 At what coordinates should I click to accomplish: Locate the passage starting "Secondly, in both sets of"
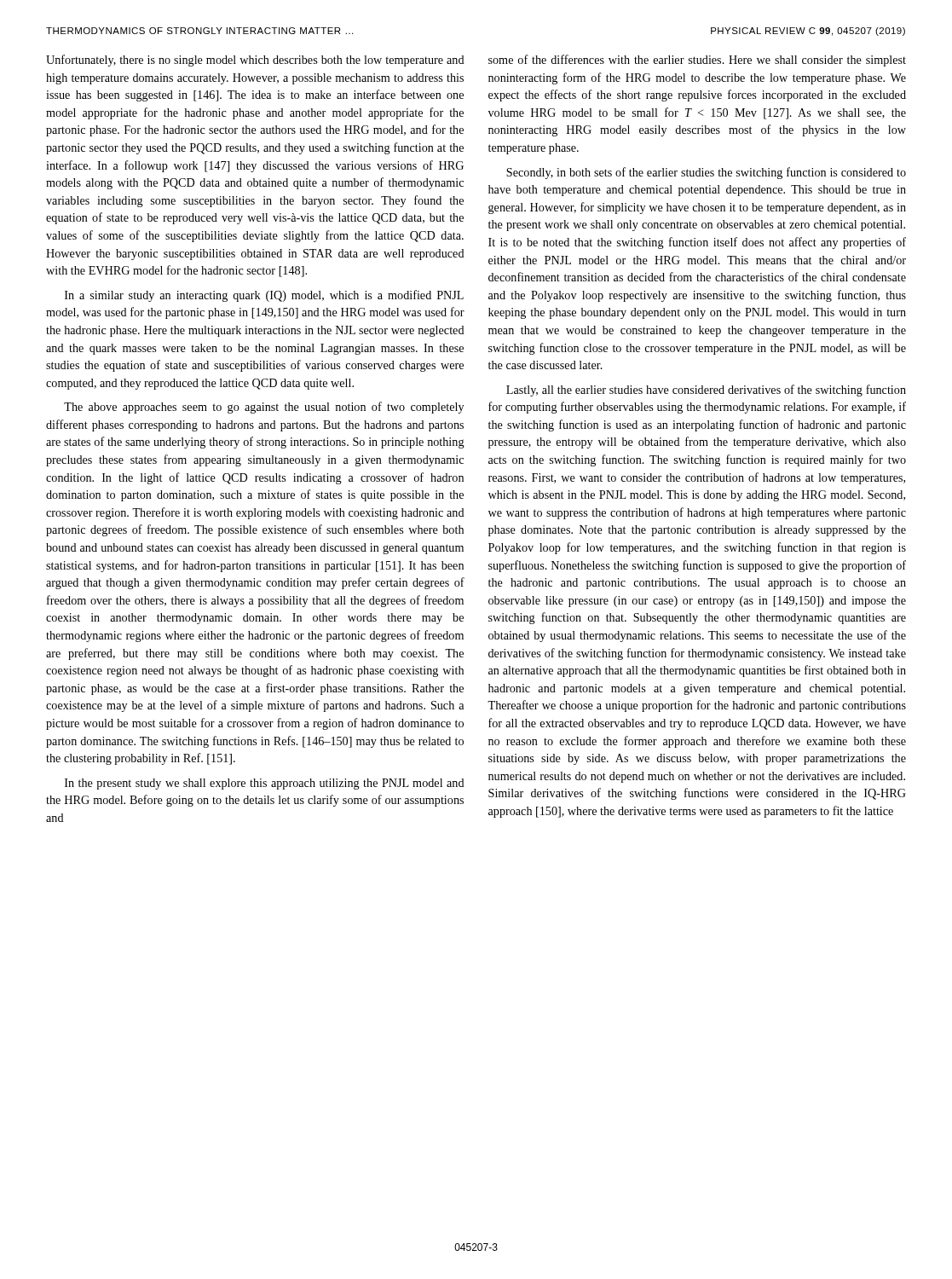coord(697,269)
